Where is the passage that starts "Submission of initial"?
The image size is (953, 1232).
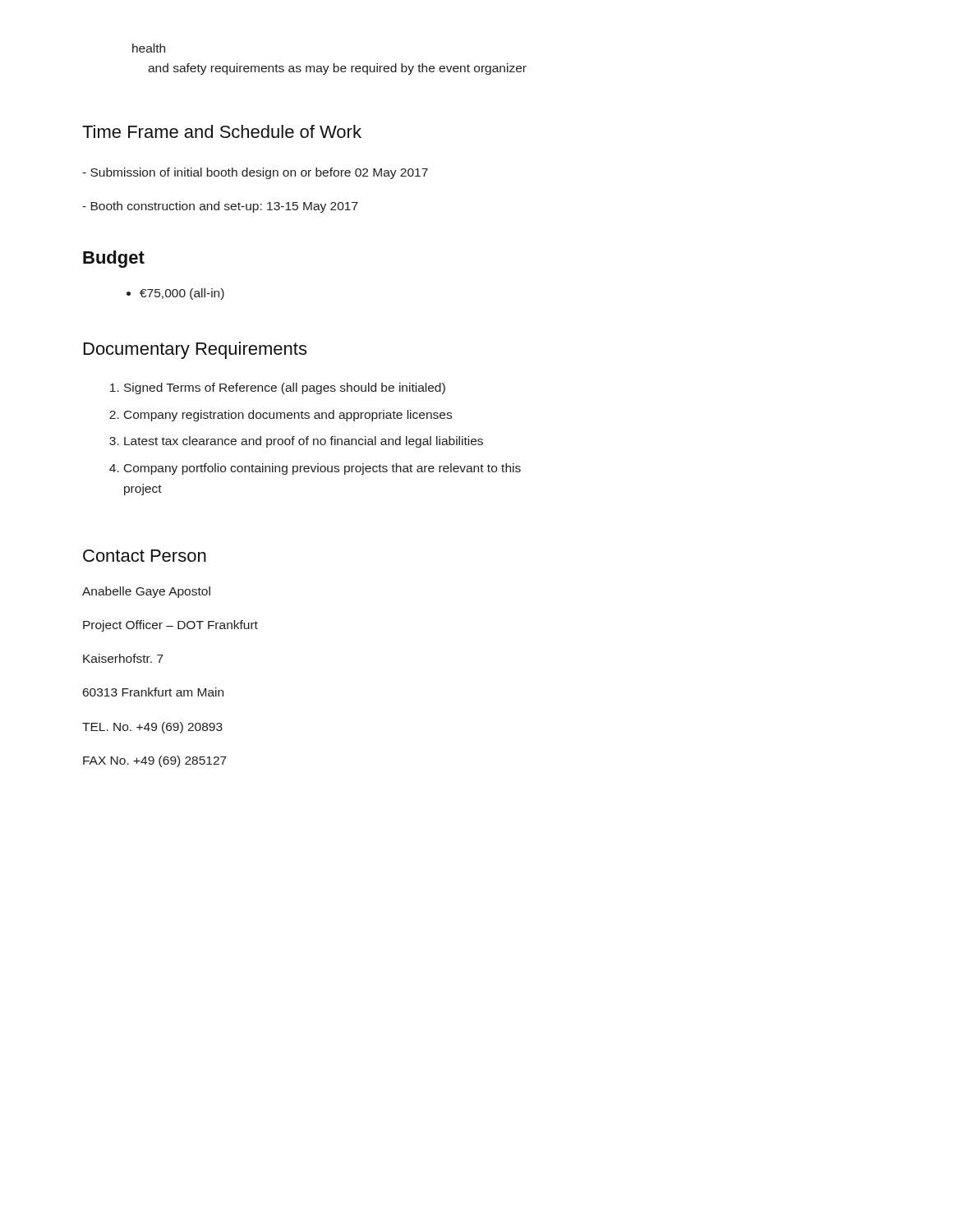point(255,172)
